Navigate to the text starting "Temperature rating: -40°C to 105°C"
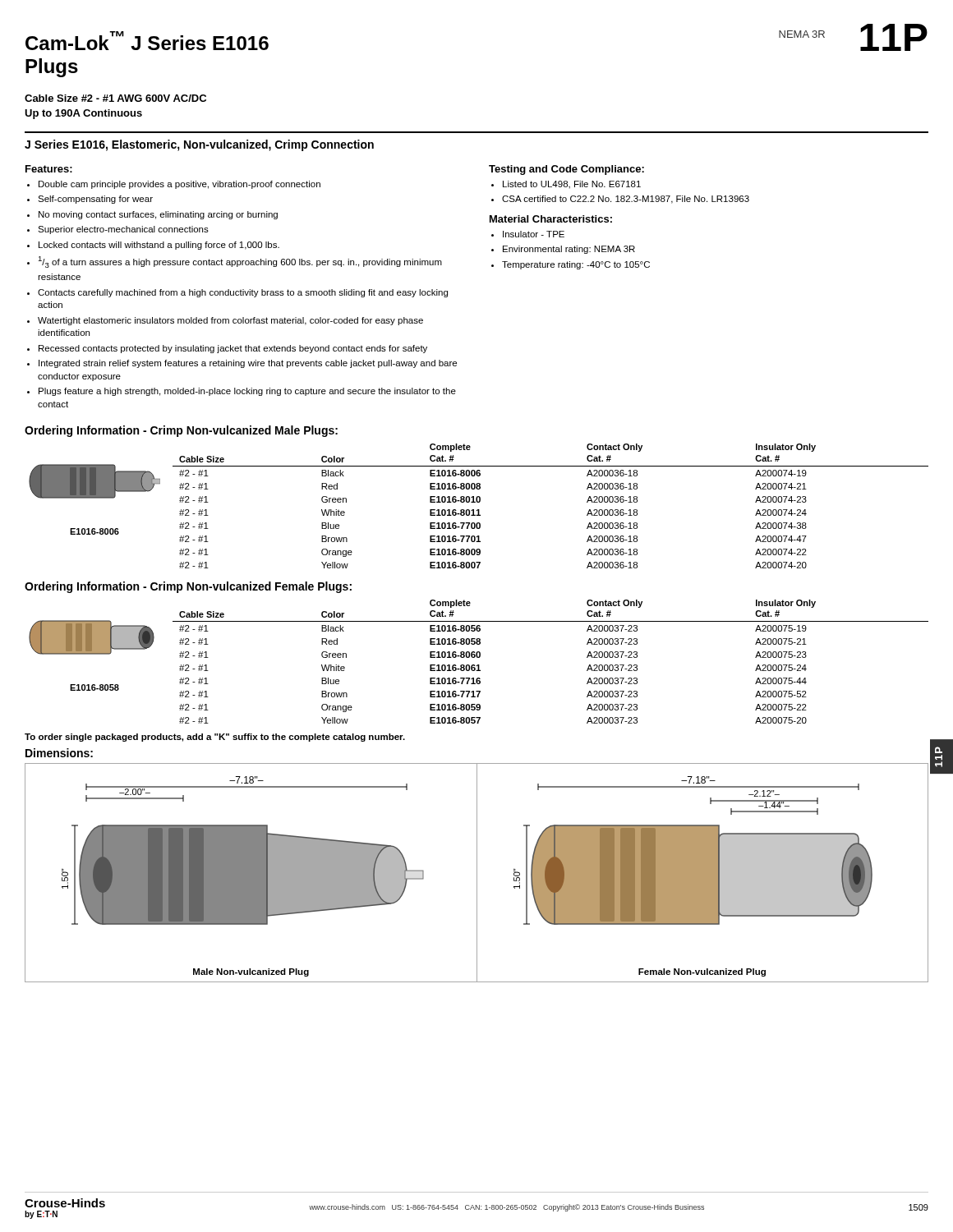 pyautogui.click(x=576, y=264)
